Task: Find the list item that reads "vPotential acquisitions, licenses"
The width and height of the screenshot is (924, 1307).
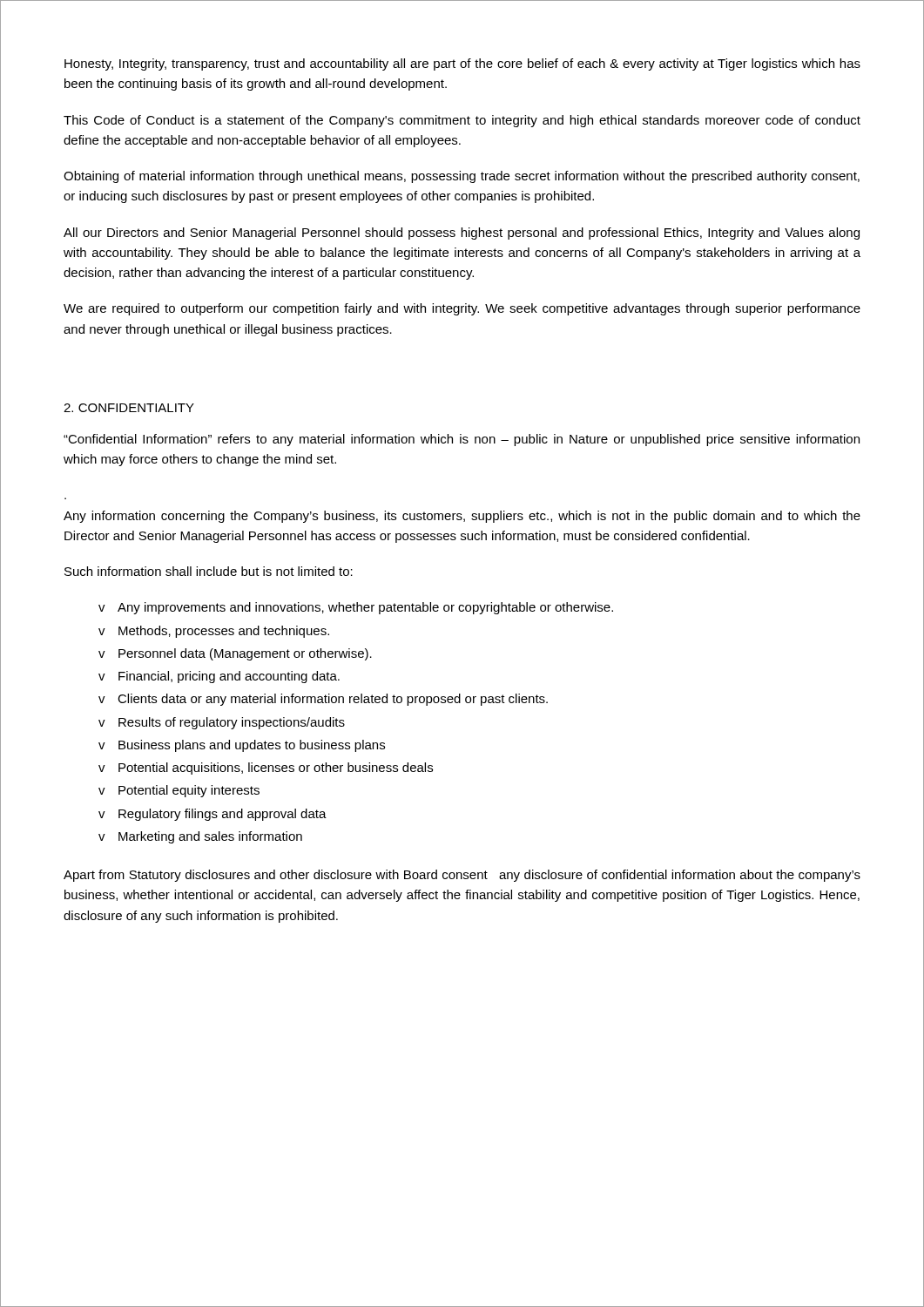Action: point(266,767)
